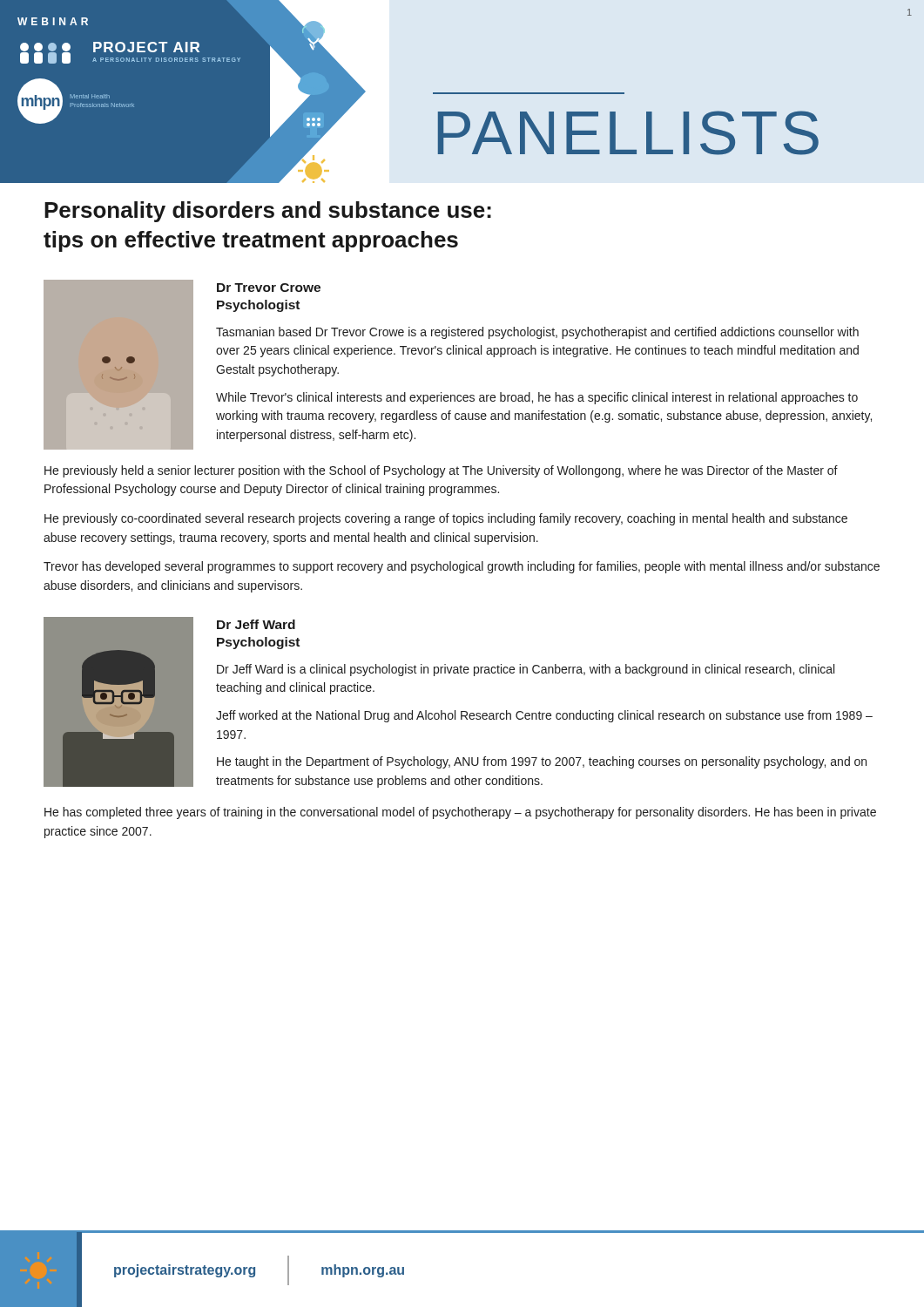Find the section header on this page that starts "Dr Jeff Ward Psychologist Dr Jeff"
924x1307 pixels.
click(x=548, y=704)
